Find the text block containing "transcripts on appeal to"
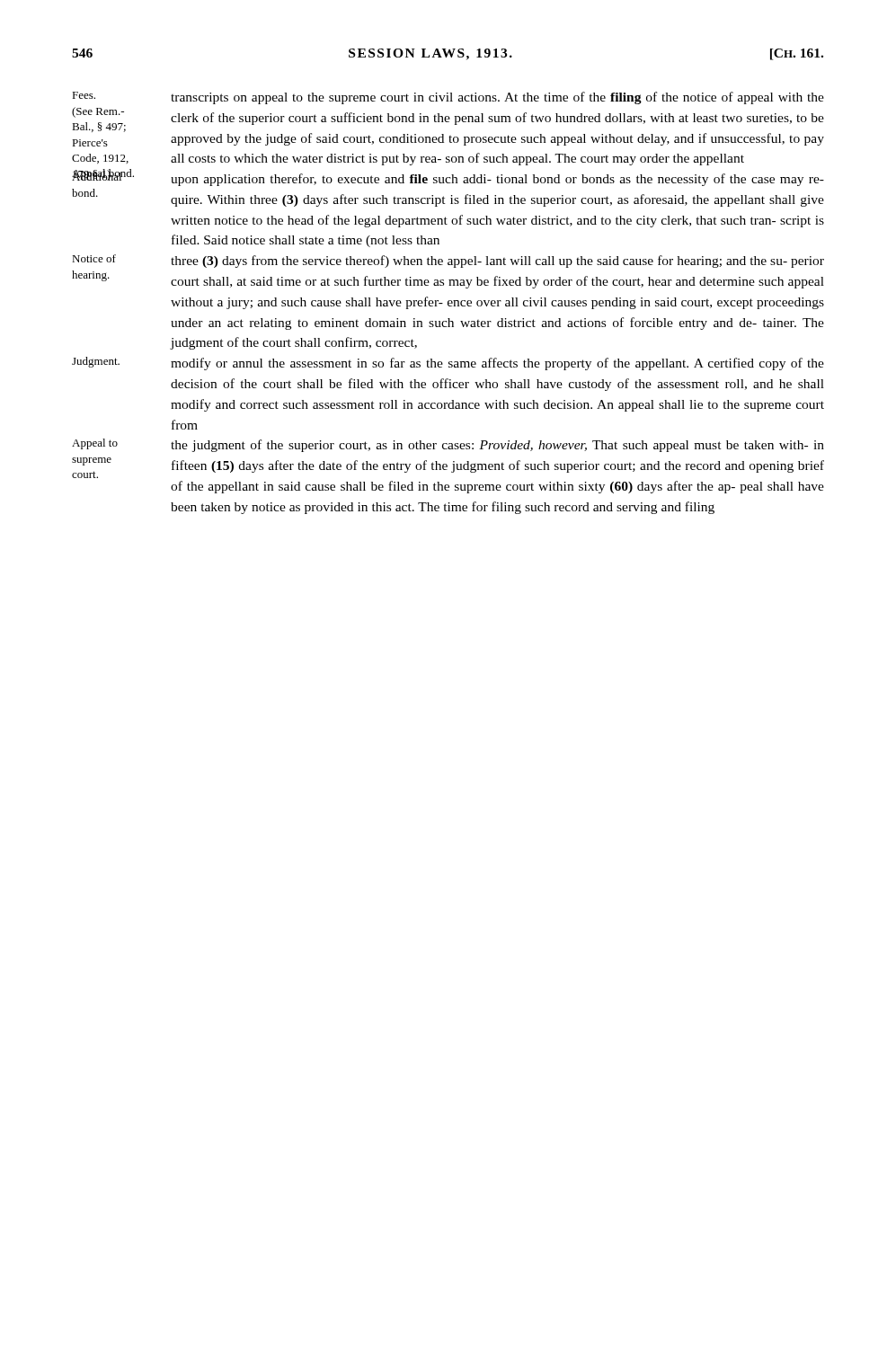This screenshot has width=896, height=1348. point(497,127)
